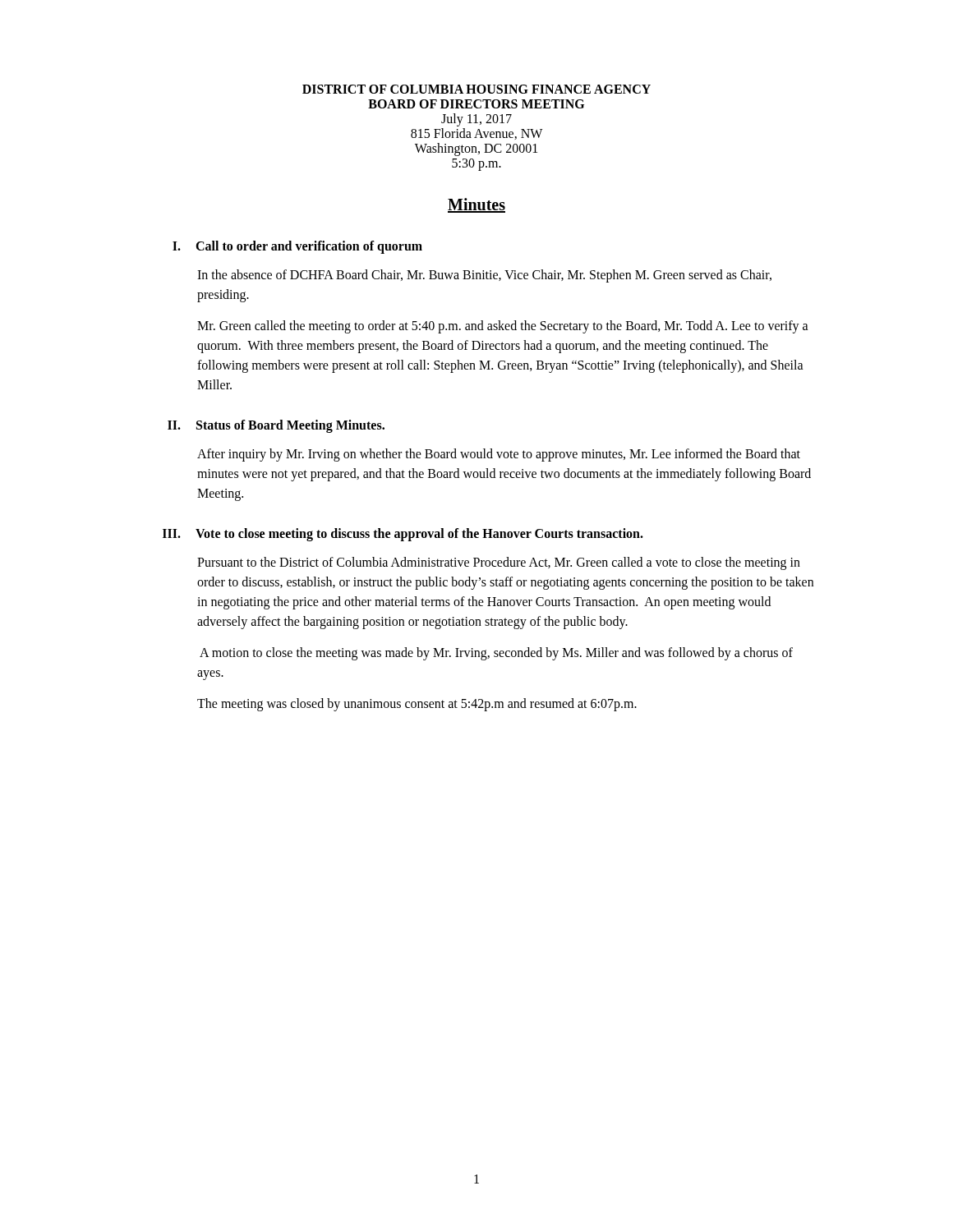Image resolution: width=953 pixels, height=1232 pixels.
Task: Locate the block of text that opens with "Pursuant to the District of Columbia Administrative"
Action: (x=506, y=592)
